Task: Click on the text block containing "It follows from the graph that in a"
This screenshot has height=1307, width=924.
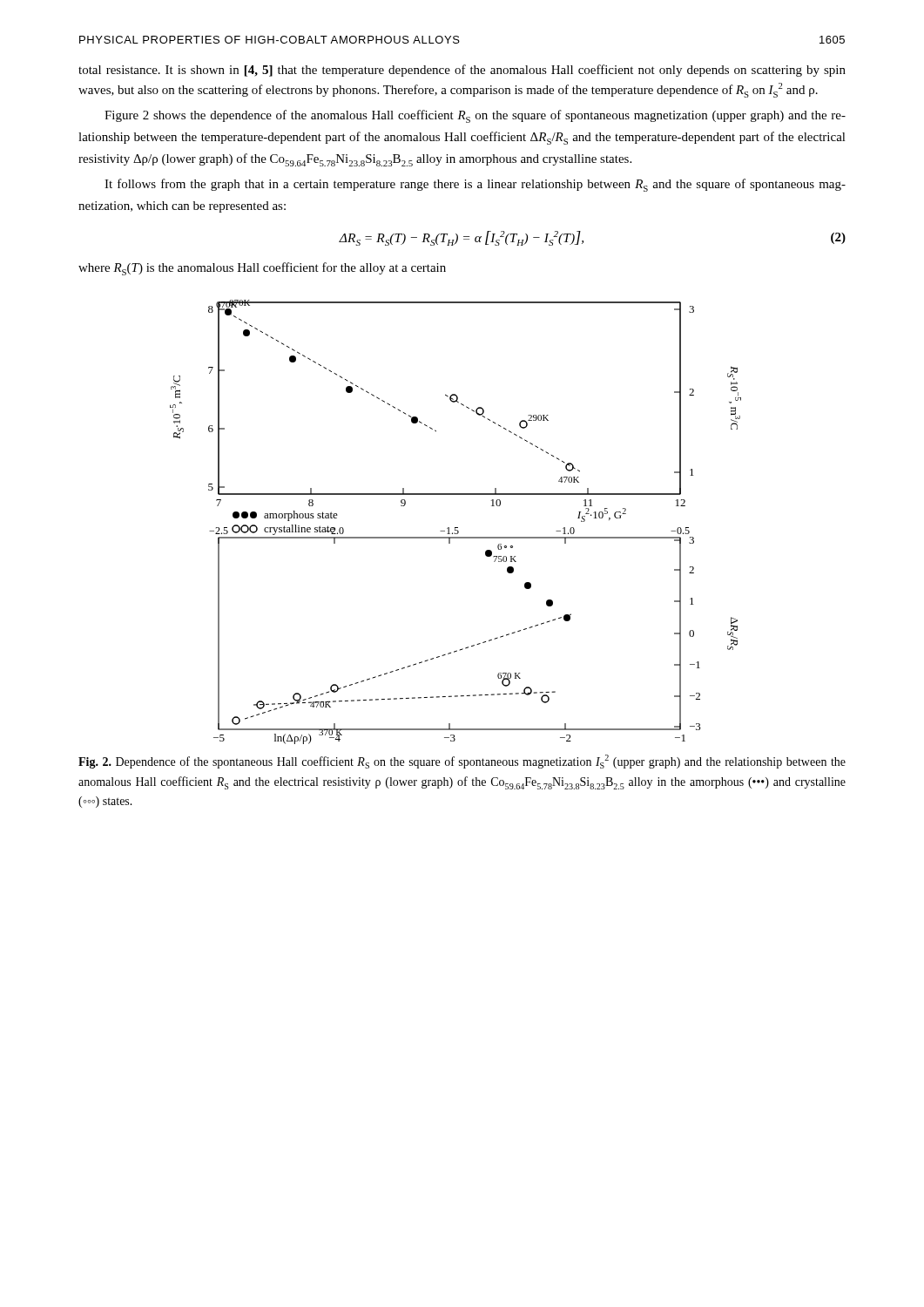Action: tap(462, 195)
